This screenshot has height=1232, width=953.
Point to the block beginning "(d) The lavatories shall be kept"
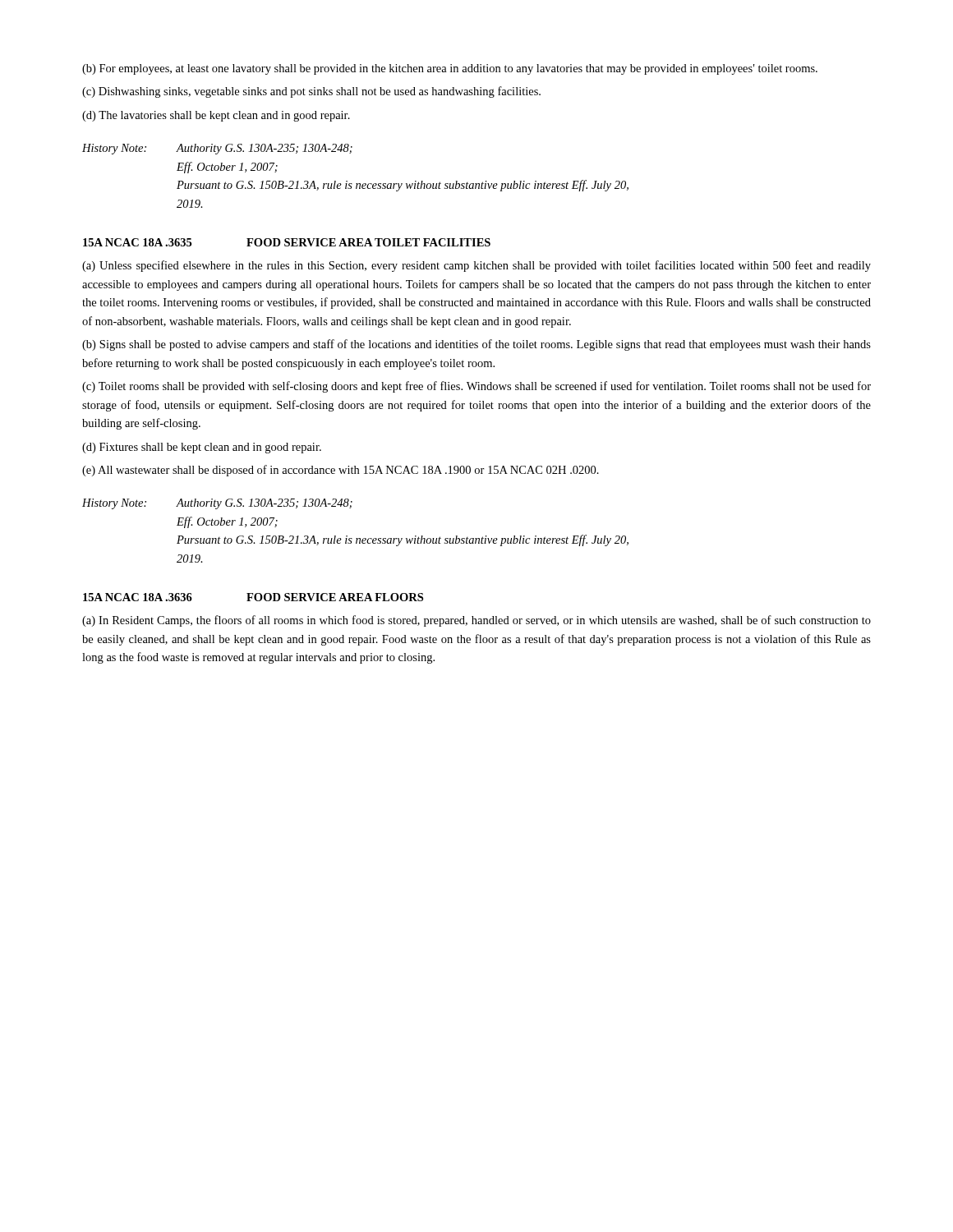[x=216, y=115]
